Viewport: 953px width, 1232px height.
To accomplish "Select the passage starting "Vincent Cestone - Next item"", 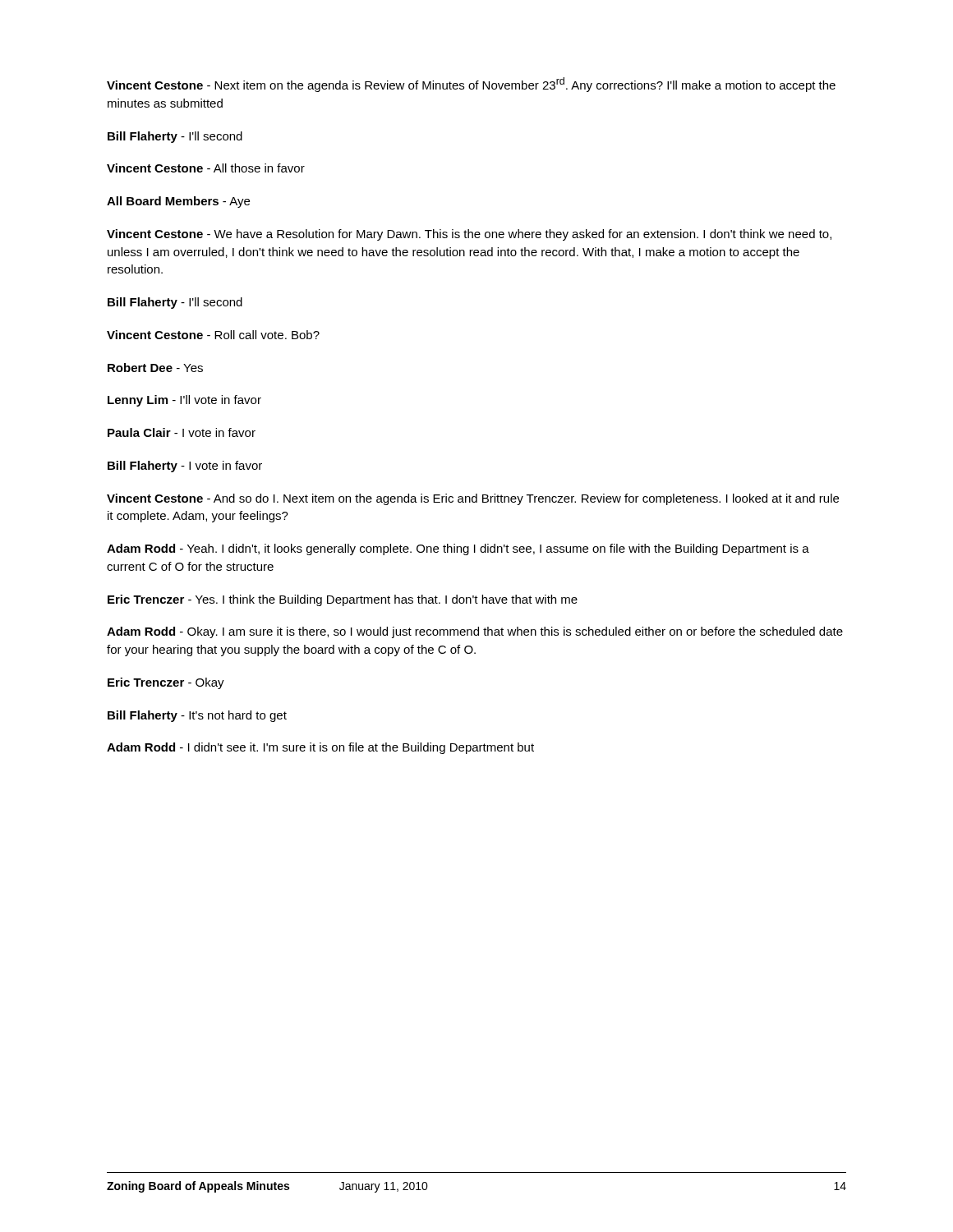I will (x=471, y=93).
